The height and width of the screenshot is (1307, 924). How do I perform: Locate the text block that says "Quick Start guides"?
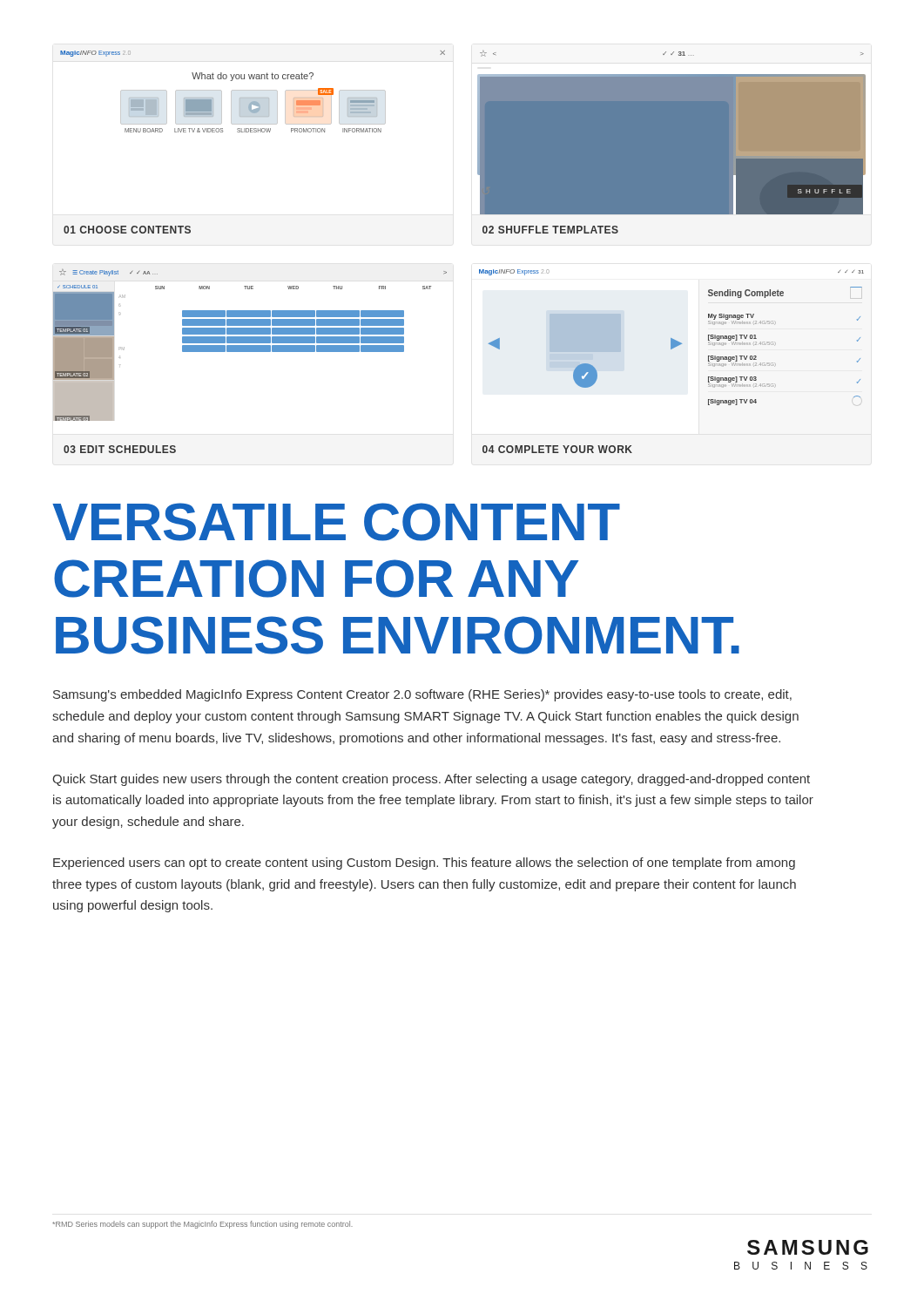[x=433, y=800]
